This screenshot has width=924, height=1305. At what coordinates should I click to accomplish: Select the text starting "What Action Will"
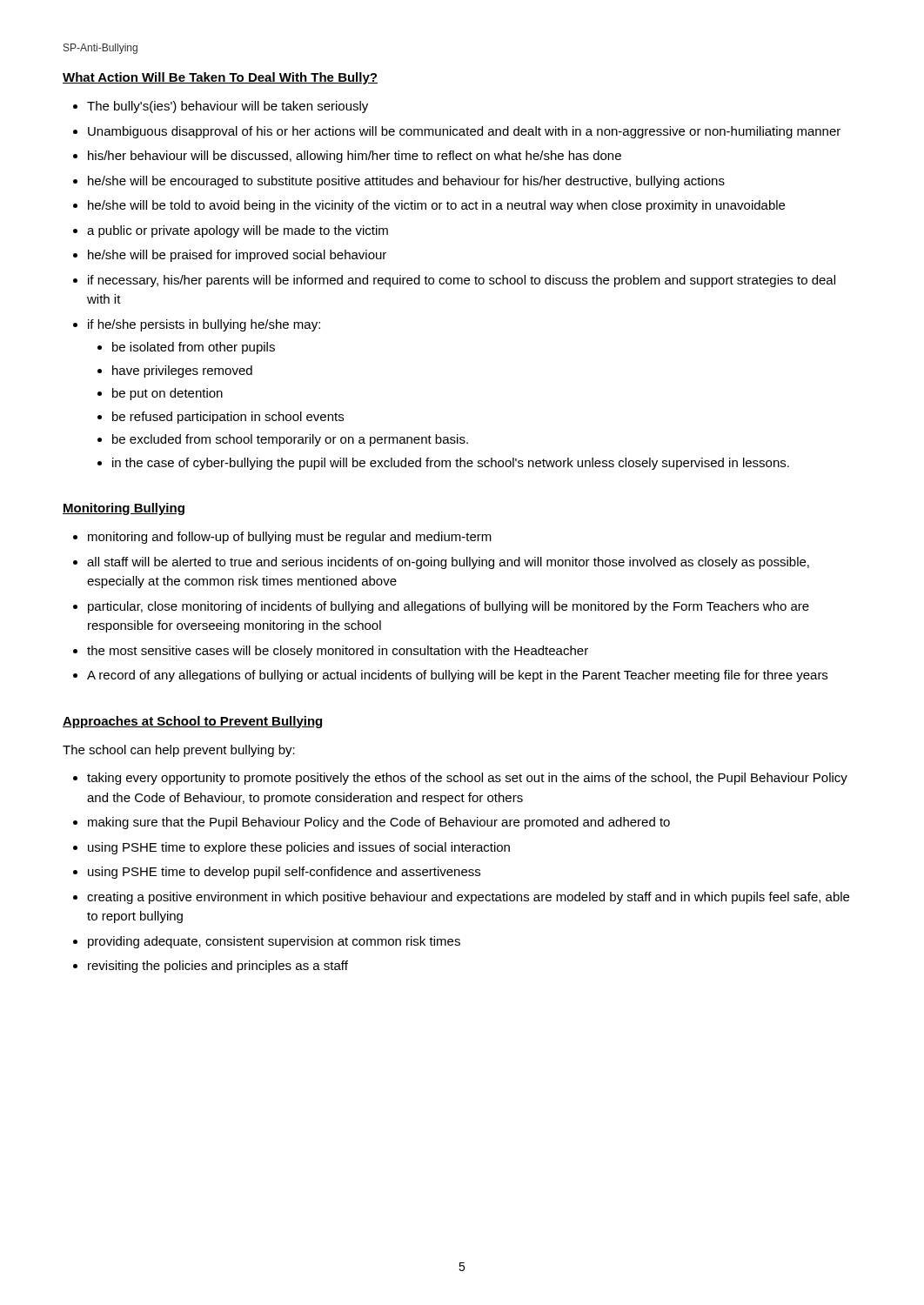(220, 77)
